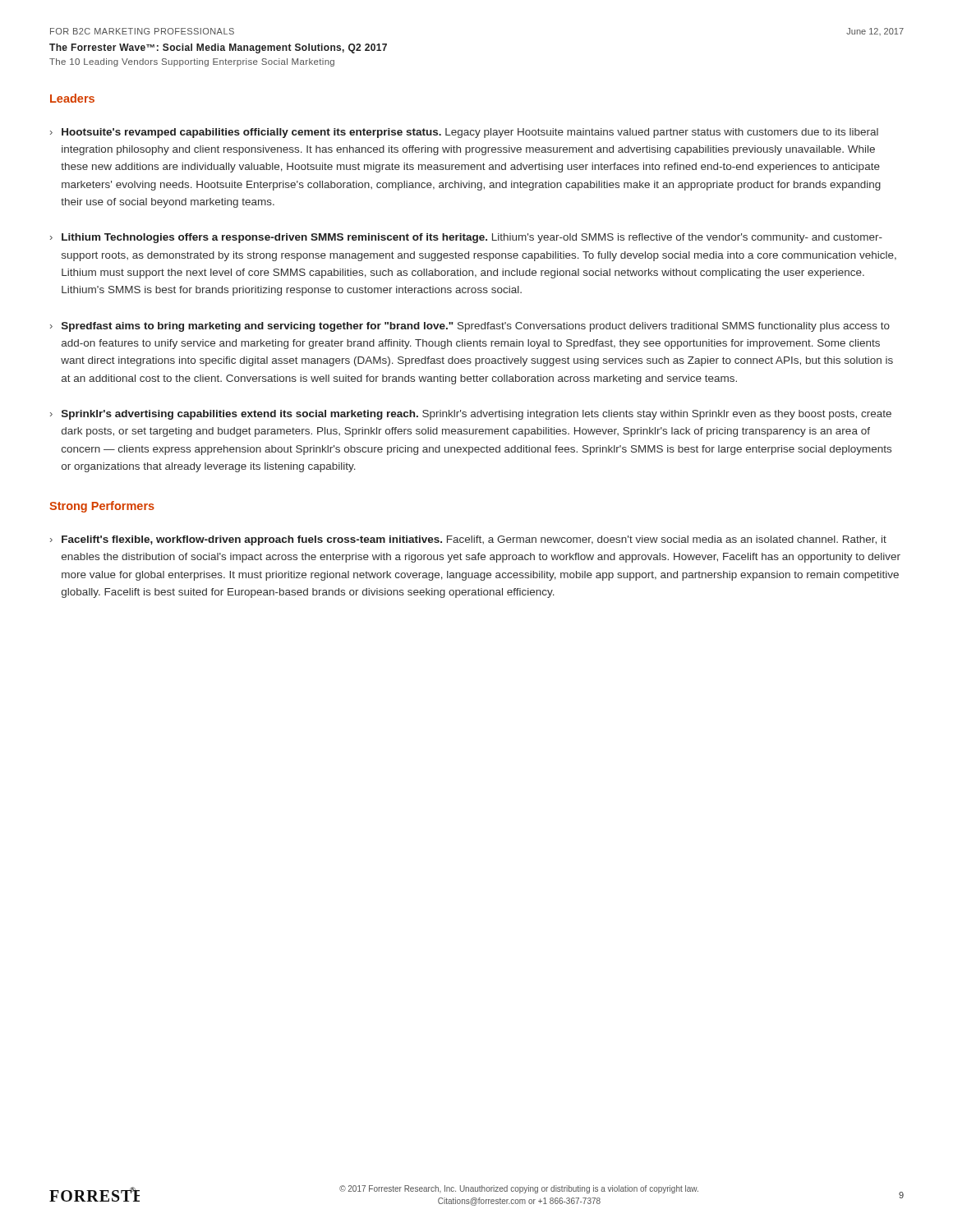
Task: Where does it say "Strong Performers"?
Action: (x=102, y=506)
